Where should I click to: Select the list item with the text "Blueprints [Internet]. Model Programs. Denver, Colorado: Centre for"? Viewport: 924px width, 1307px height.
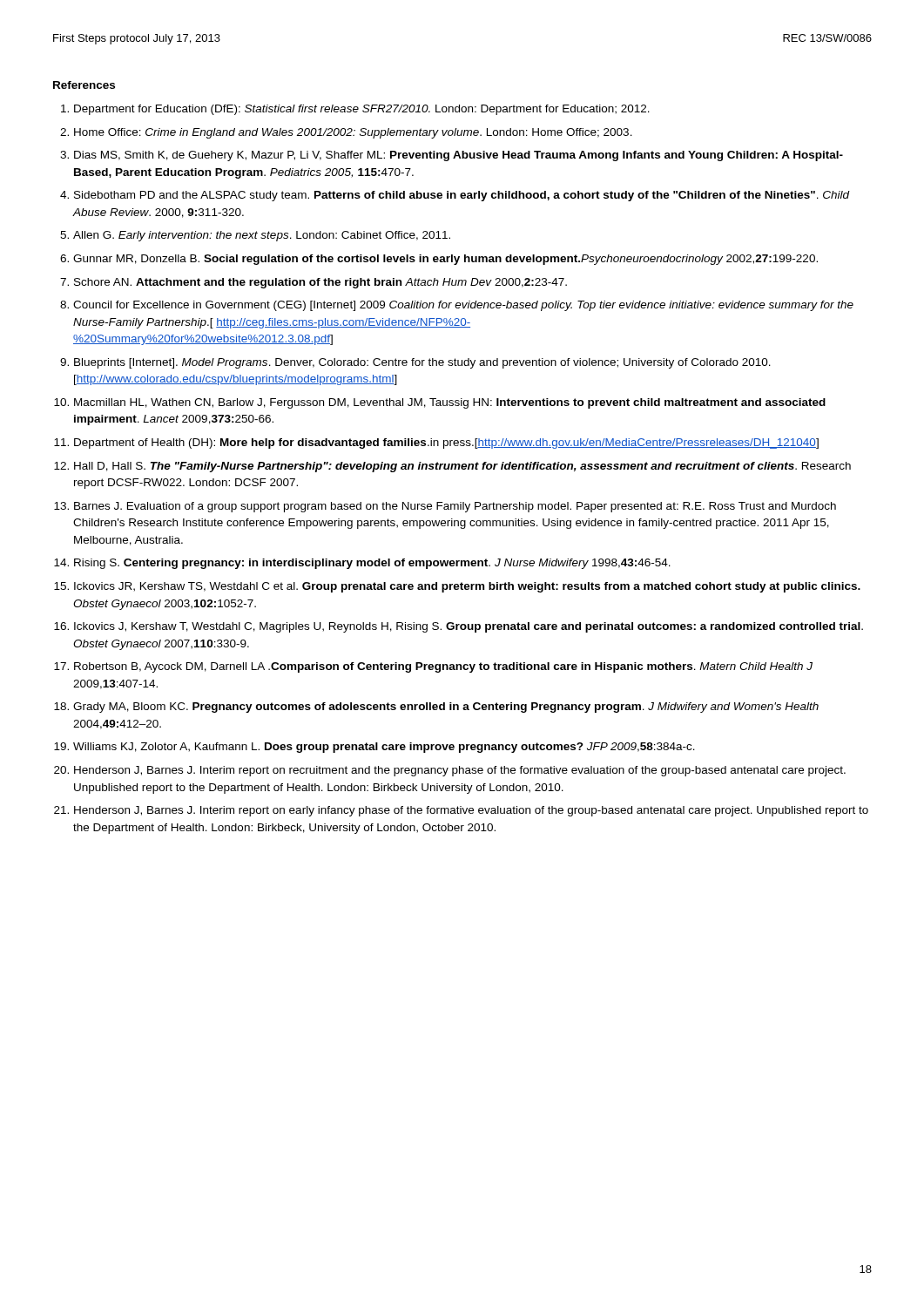tap(422, 370)
